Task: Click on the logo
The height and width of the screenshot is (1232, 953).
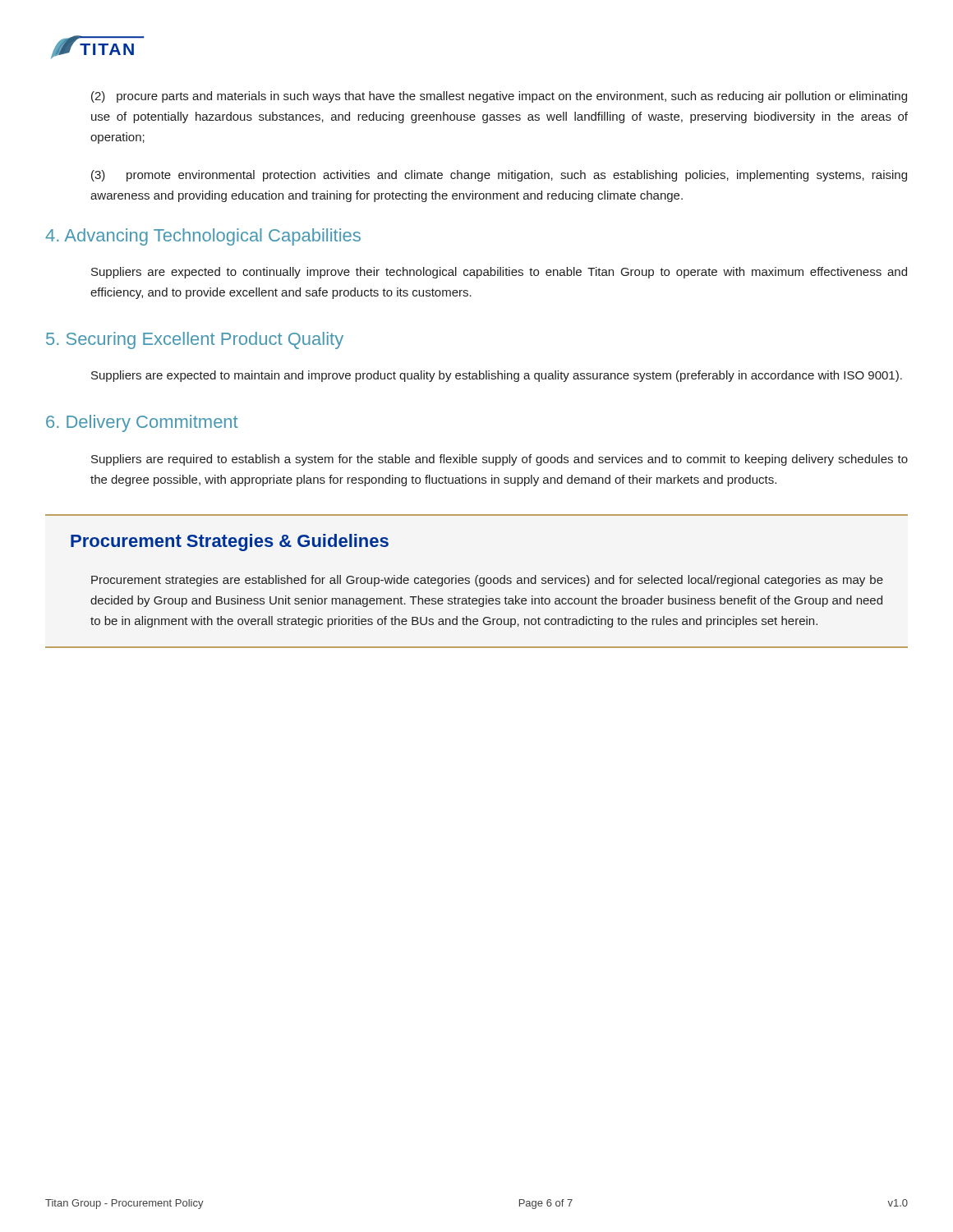Action: pyautogui.click(x=127, y=48)
